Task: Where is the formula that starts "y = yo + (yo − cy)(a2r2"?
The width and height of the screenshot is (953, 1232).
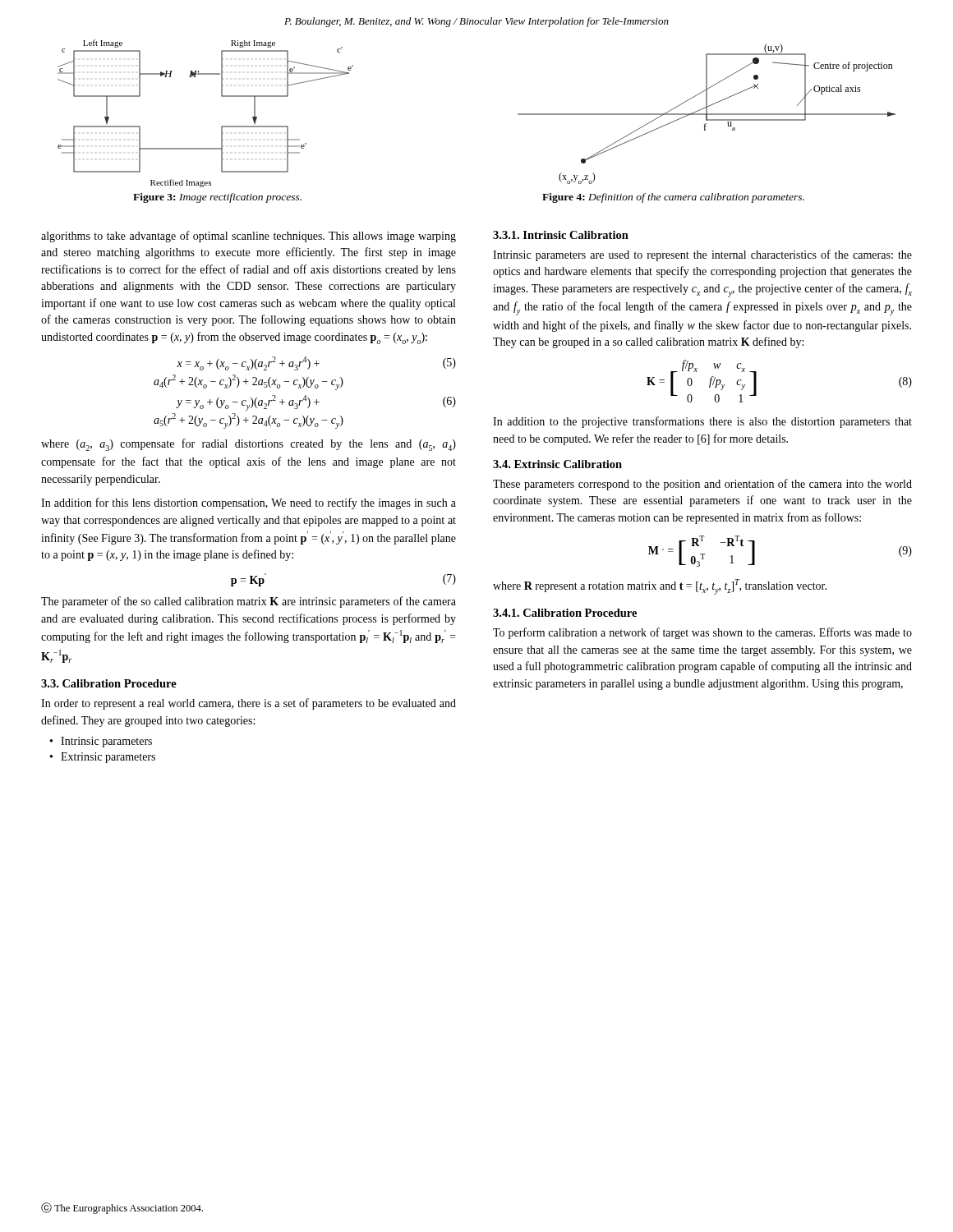Action: coord(316,402)
